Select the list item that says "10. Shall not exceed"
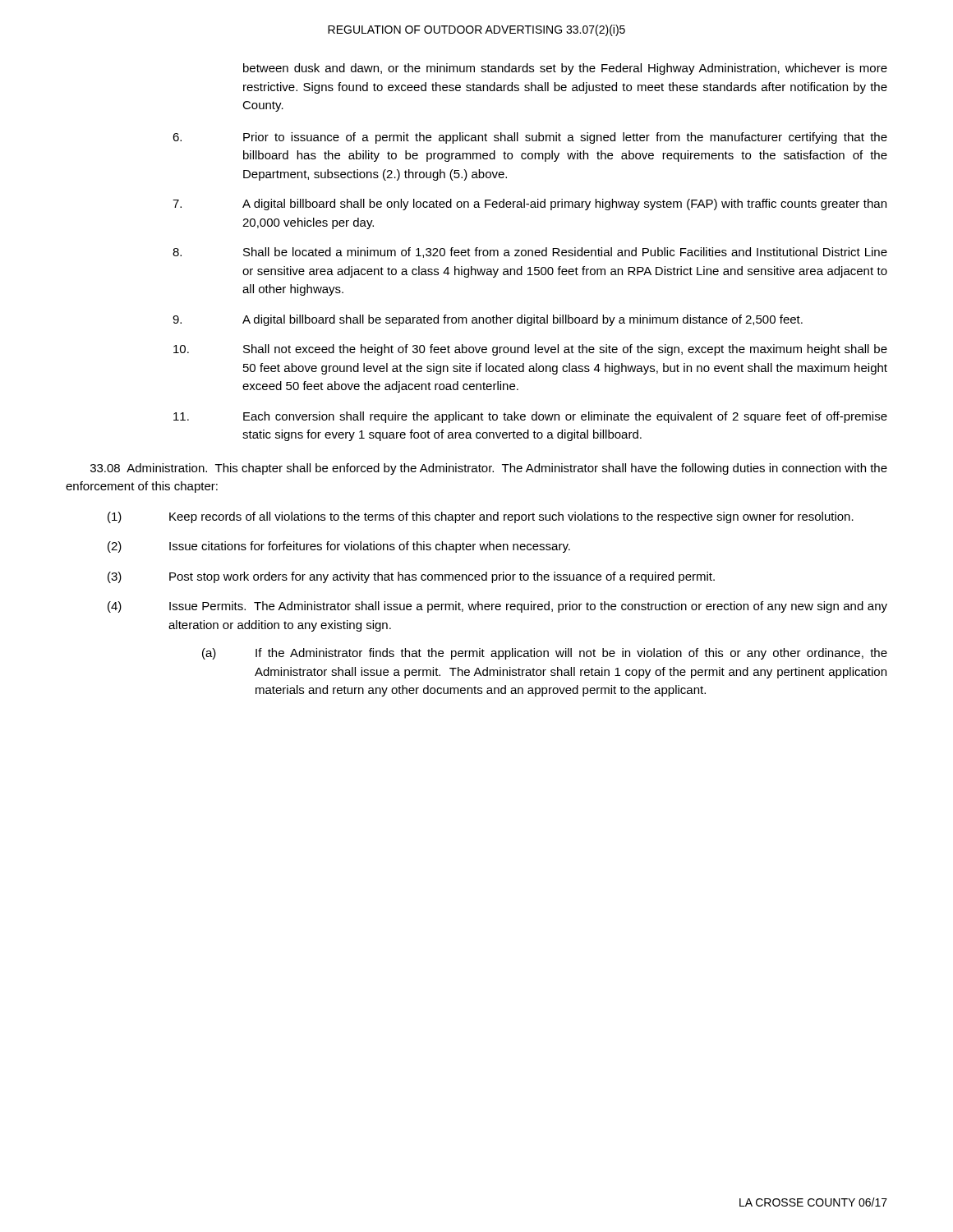This screenshot has height=1232, width=953. 530,368
